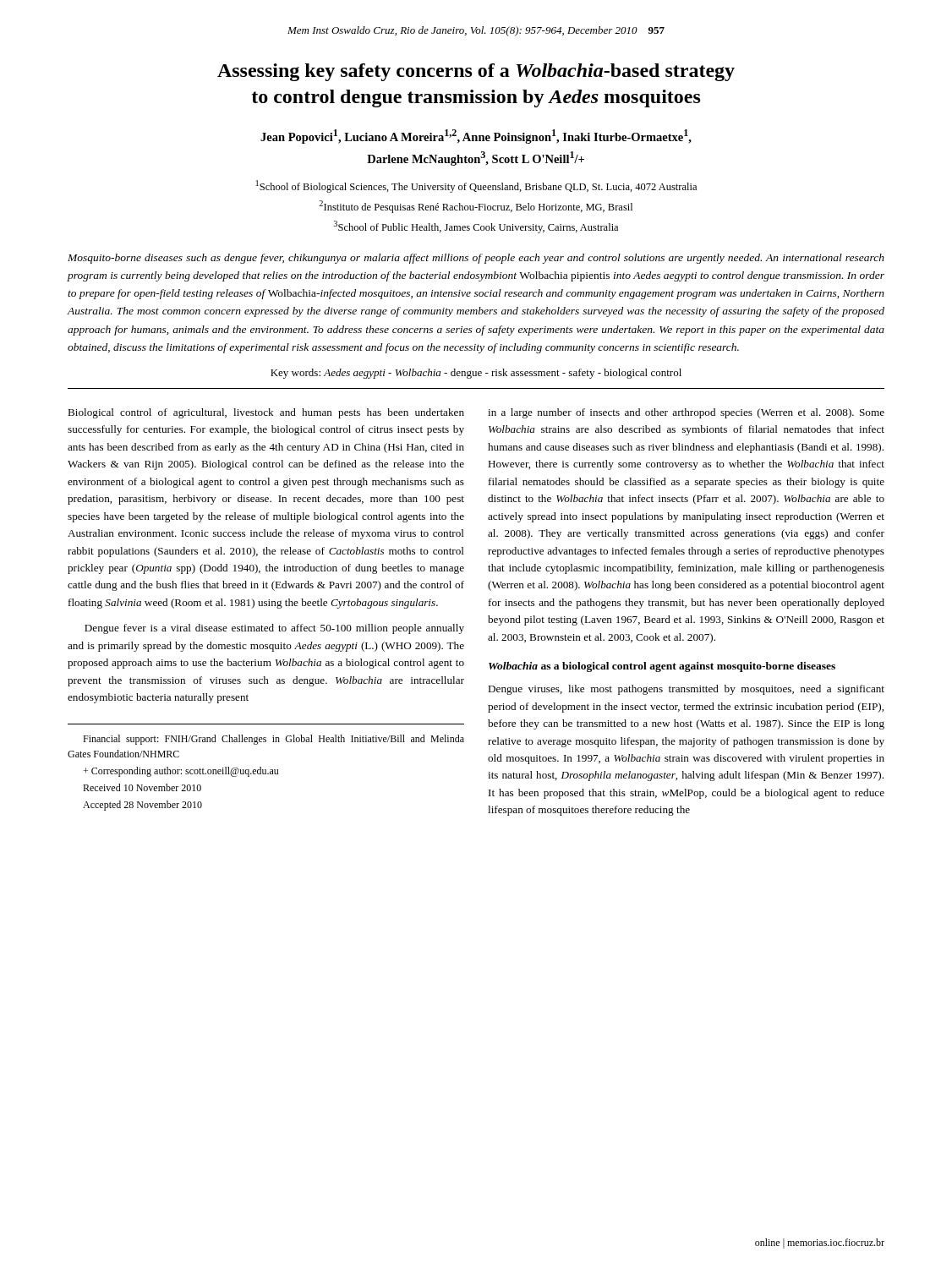Find the element starting "Jean Popovici1, Luciano A"

(476, 146)
